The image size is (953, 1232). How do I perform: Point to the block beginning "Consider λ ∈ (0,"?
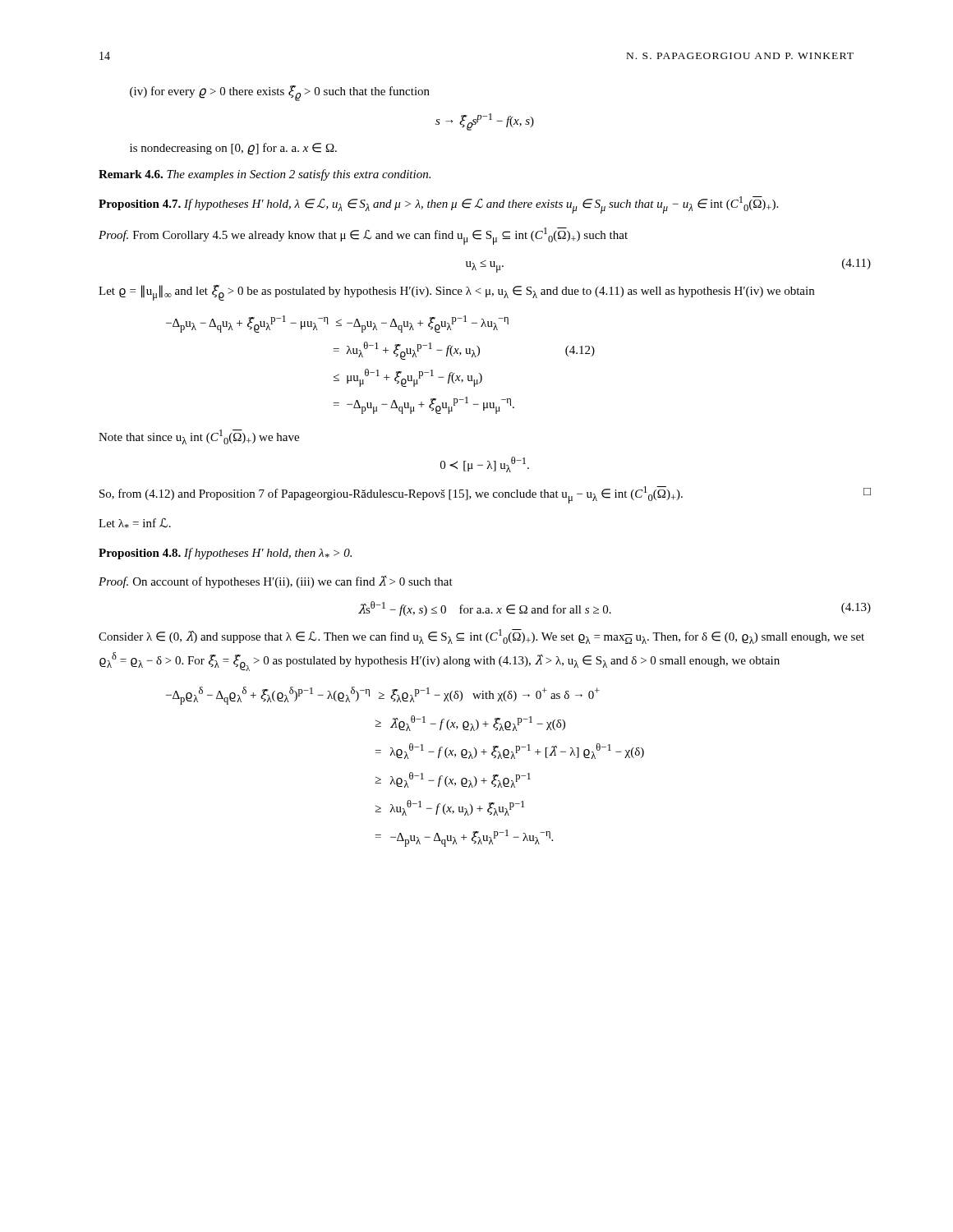click(482, 650)
